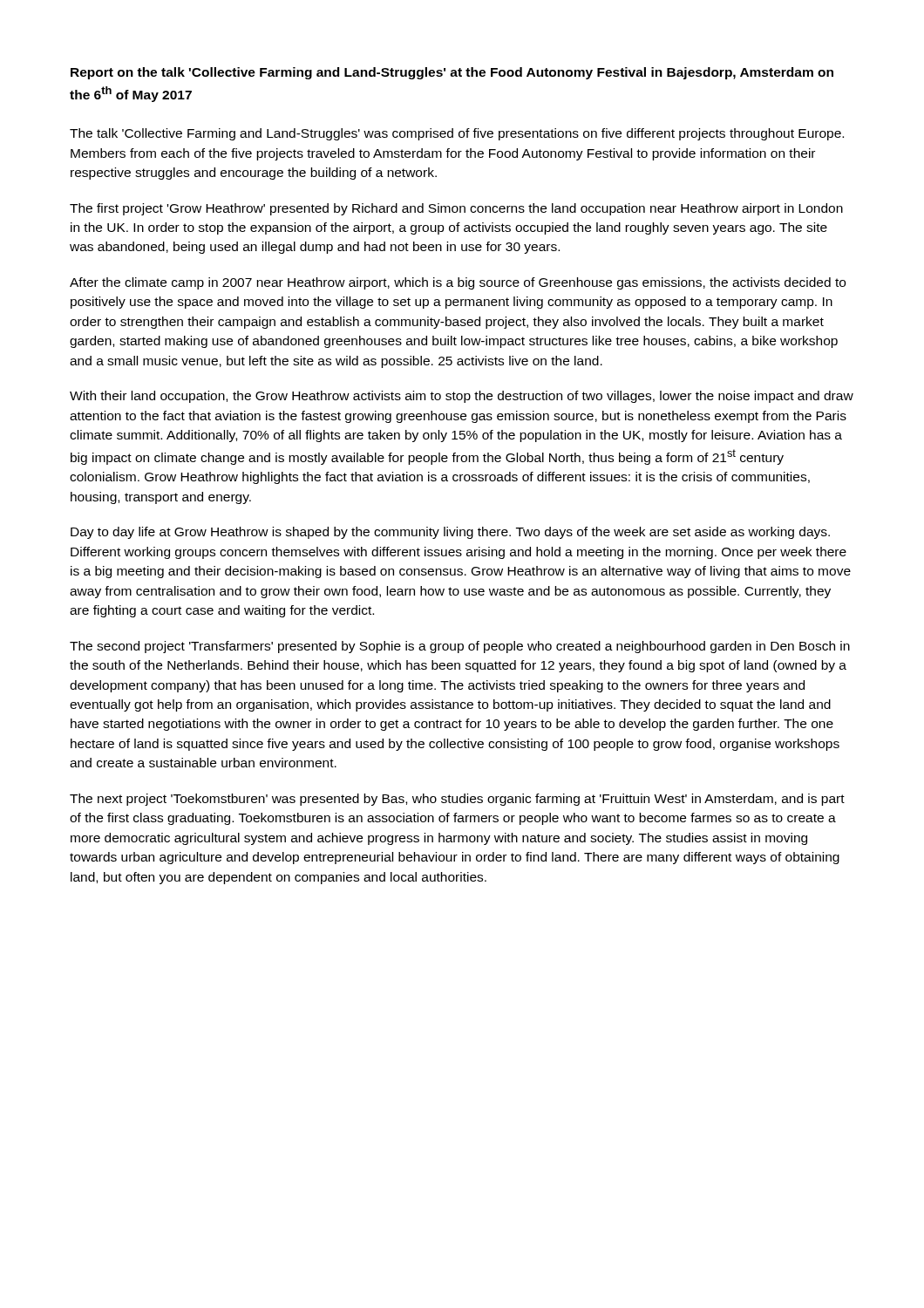Click the passage that begins "The first project 'Grow Heathrow' presented by Richard"
Viewport: 924px width, 1308px height.
[x=457, y=227]
